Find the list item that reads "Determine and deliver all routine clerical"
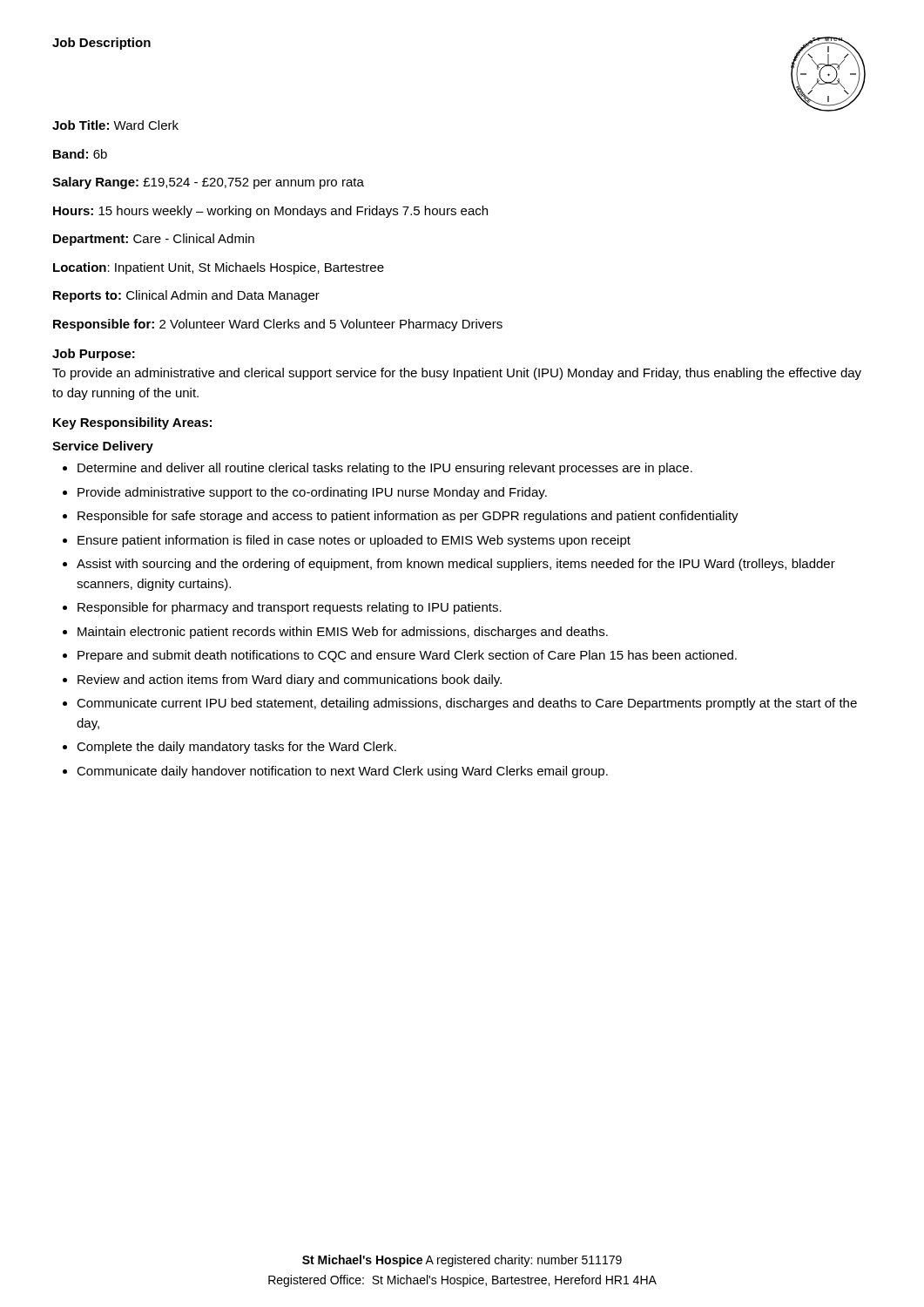This screenshot has height=1307, width=924. coord(385,467)
